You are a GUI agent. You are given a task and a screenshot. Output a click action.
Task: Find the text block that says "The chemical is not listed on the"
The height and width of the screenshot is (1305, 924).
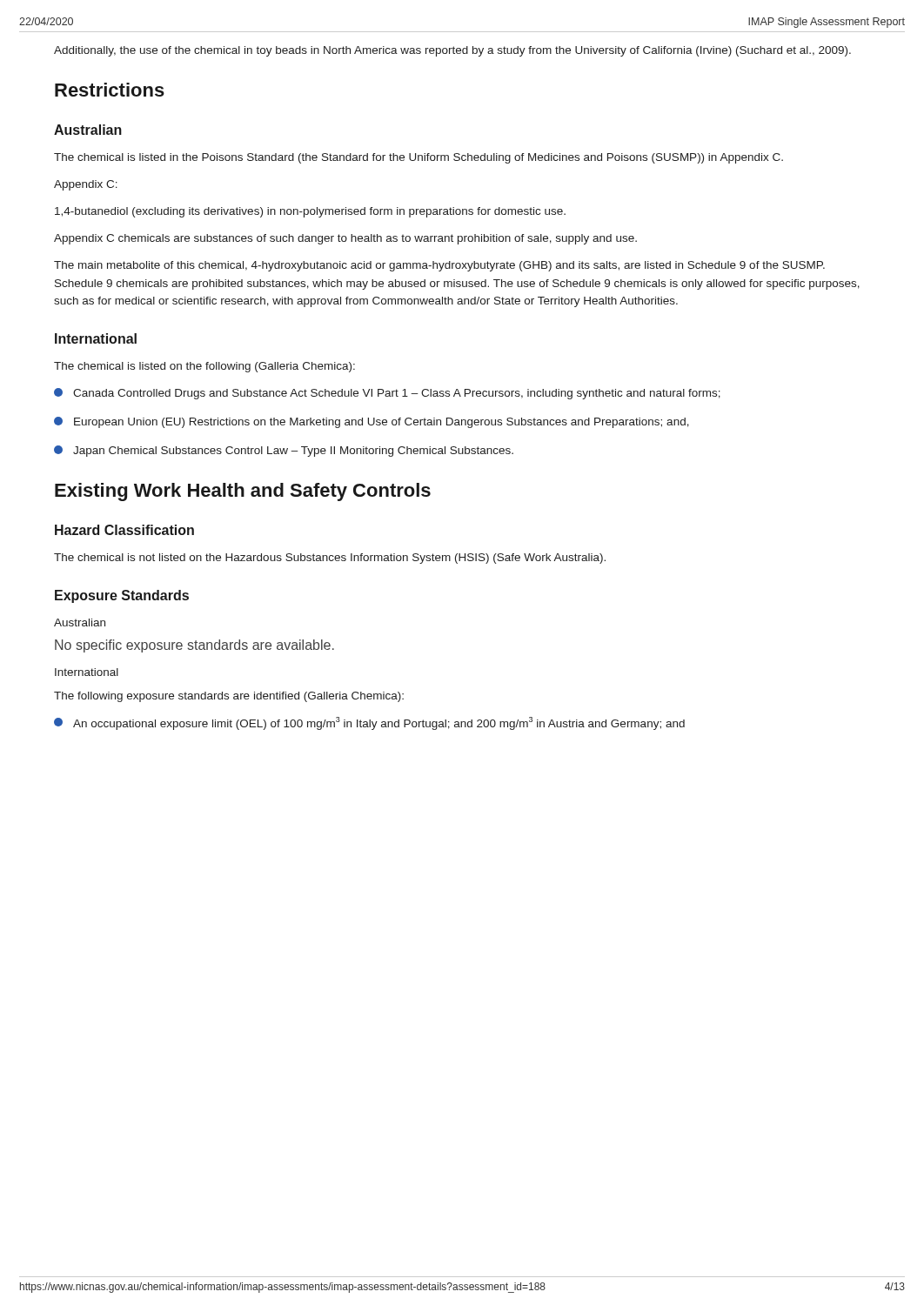pyautogui.click(x=330, y=557)
